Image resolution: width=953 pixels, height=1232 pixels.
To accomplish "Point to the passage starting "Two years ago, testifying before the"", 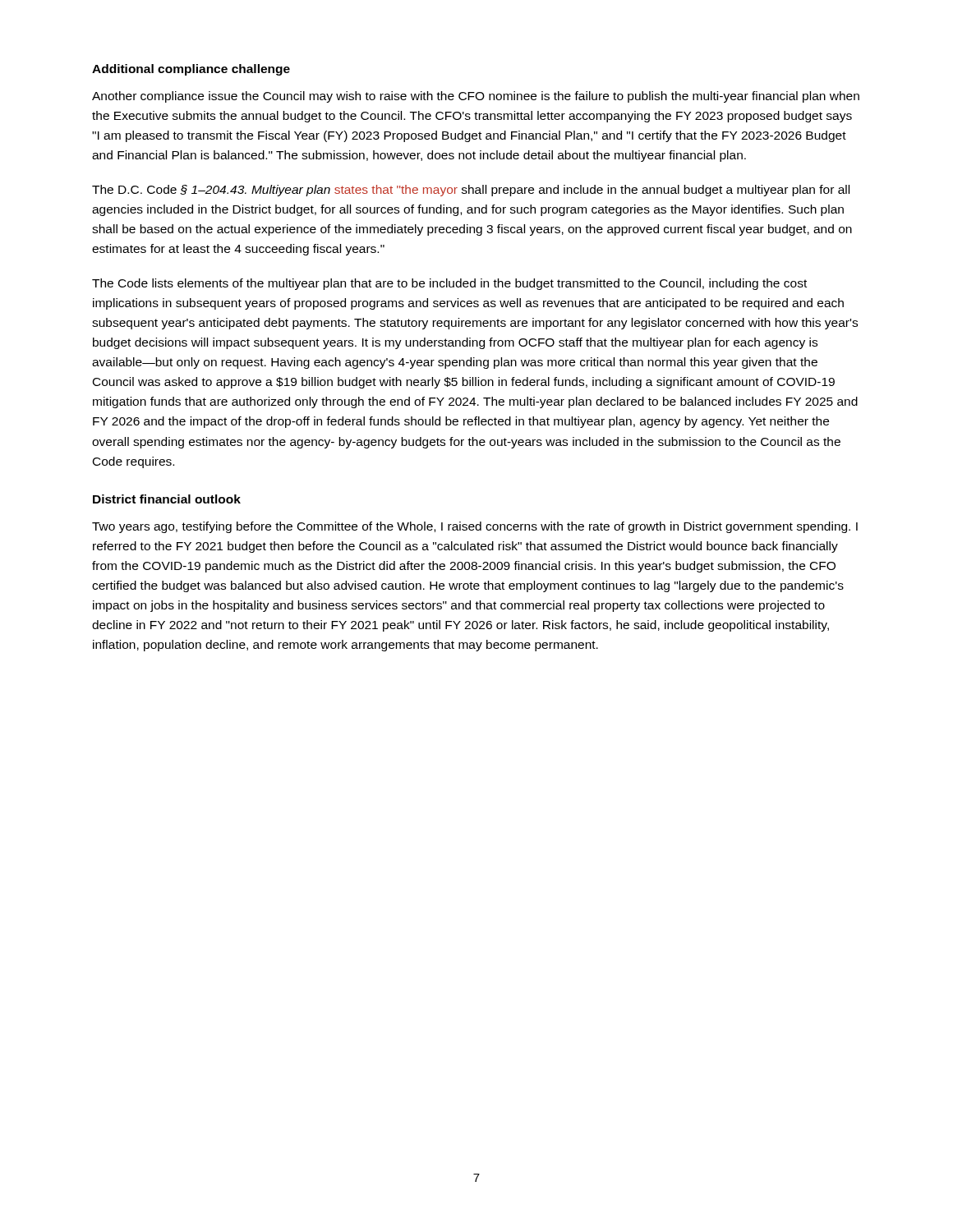I will click(x=475, y=585).
